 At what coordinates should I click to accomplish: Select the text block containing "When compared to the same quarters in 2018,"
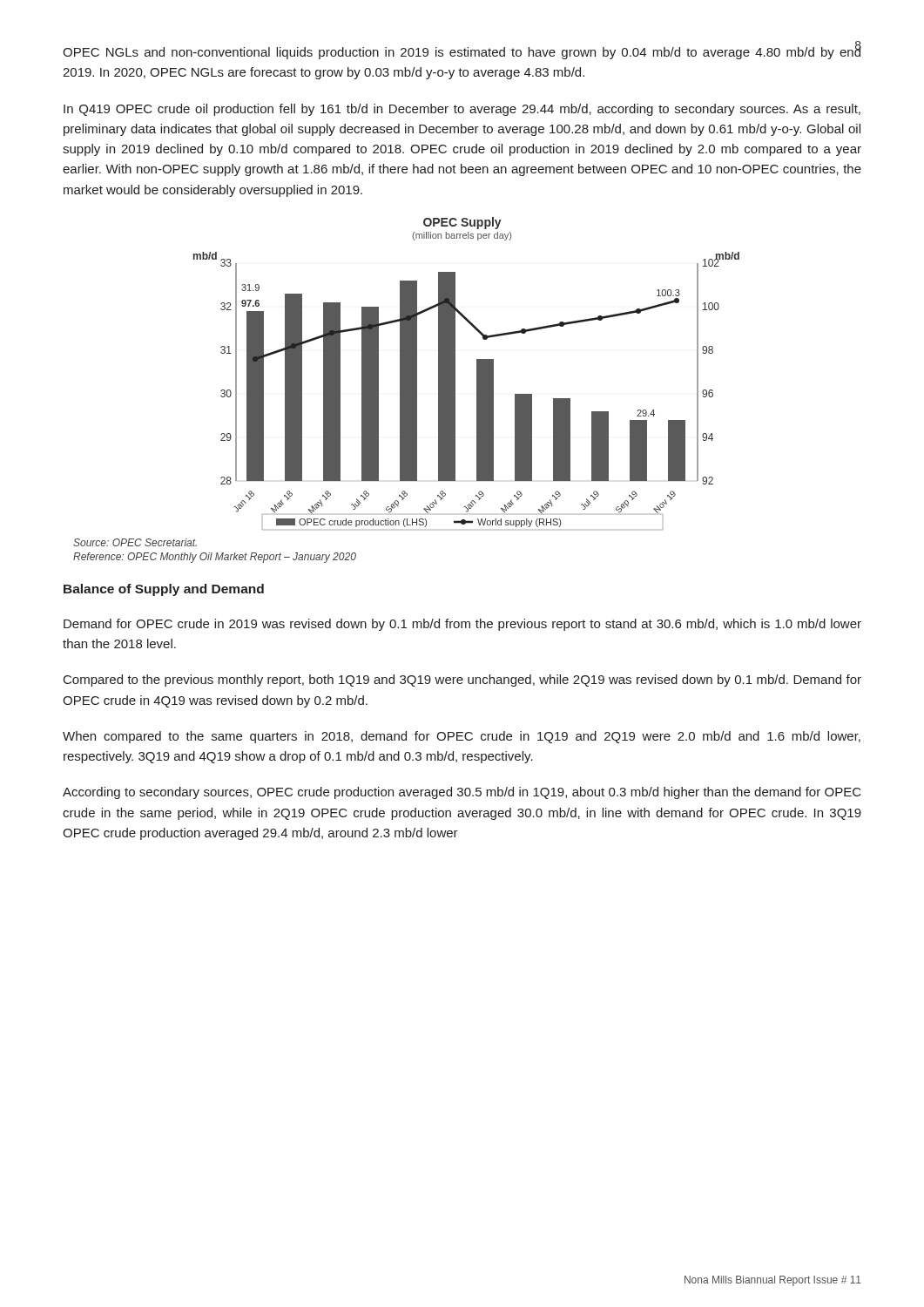click(462, 746)
